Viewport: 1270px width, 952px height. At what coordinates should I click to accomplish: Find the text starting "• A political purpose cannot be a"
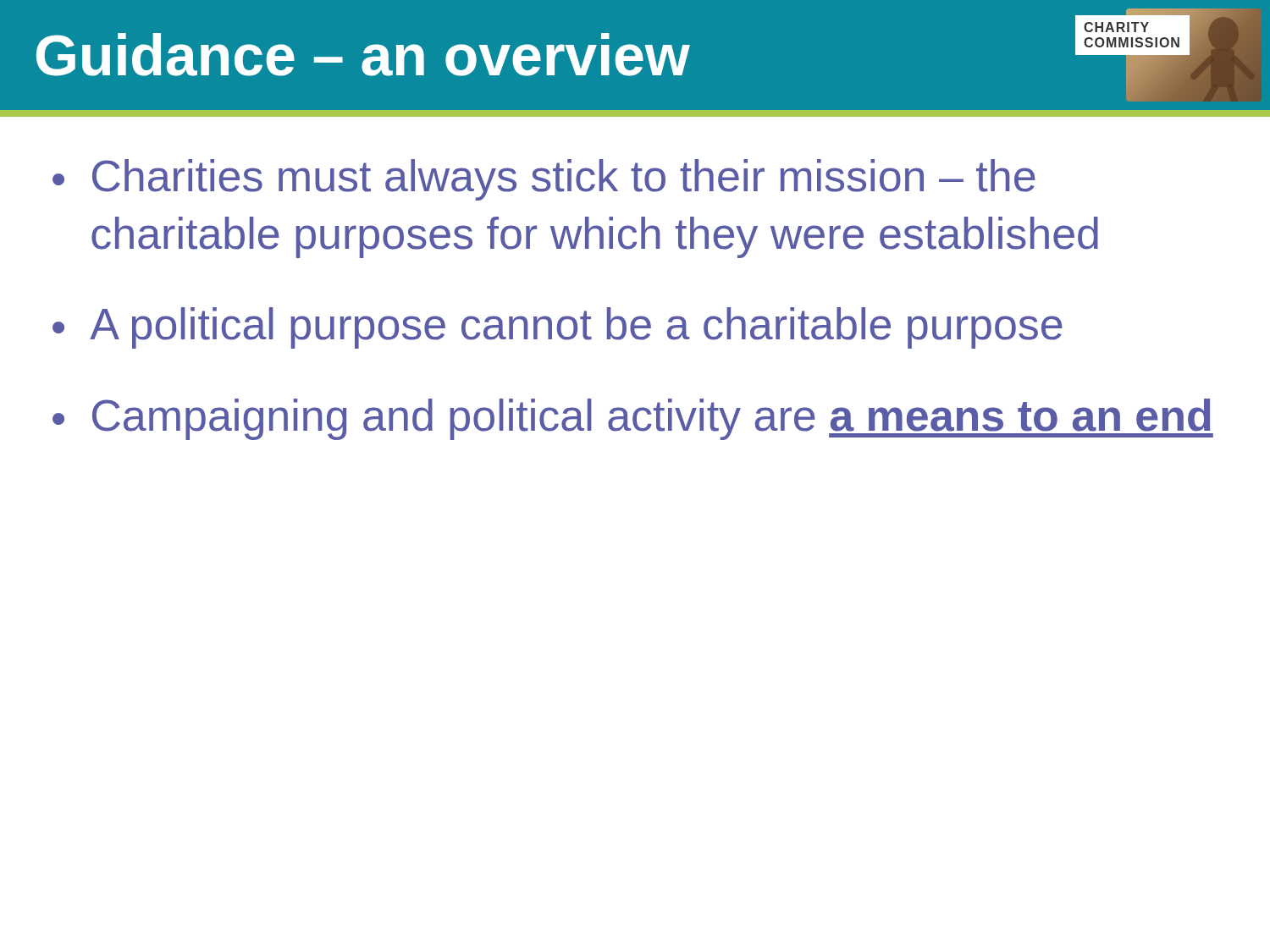pyautogui.click(x=557, y=325)
